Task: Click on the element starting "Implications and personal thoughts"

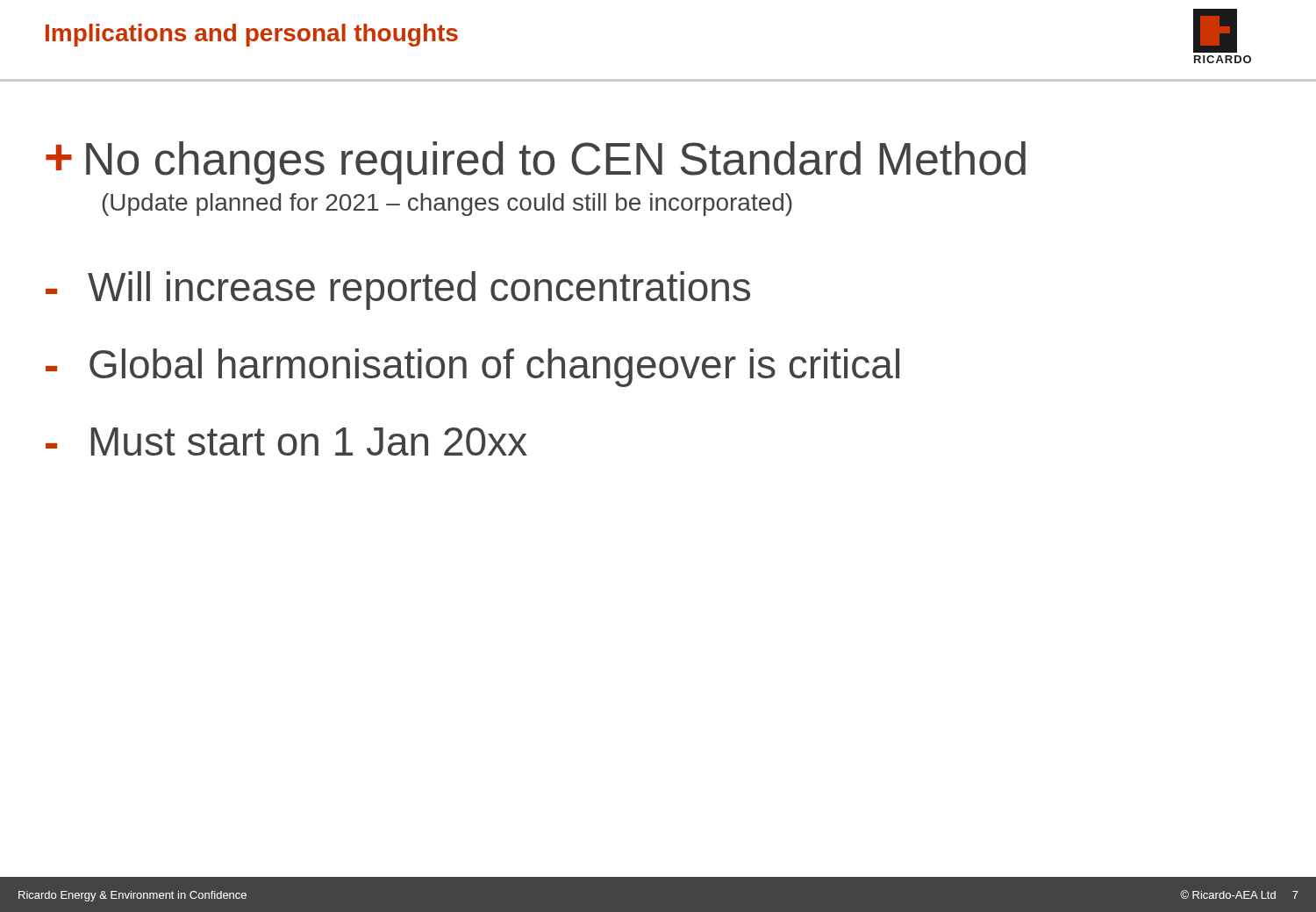Action: coord(251,33)
